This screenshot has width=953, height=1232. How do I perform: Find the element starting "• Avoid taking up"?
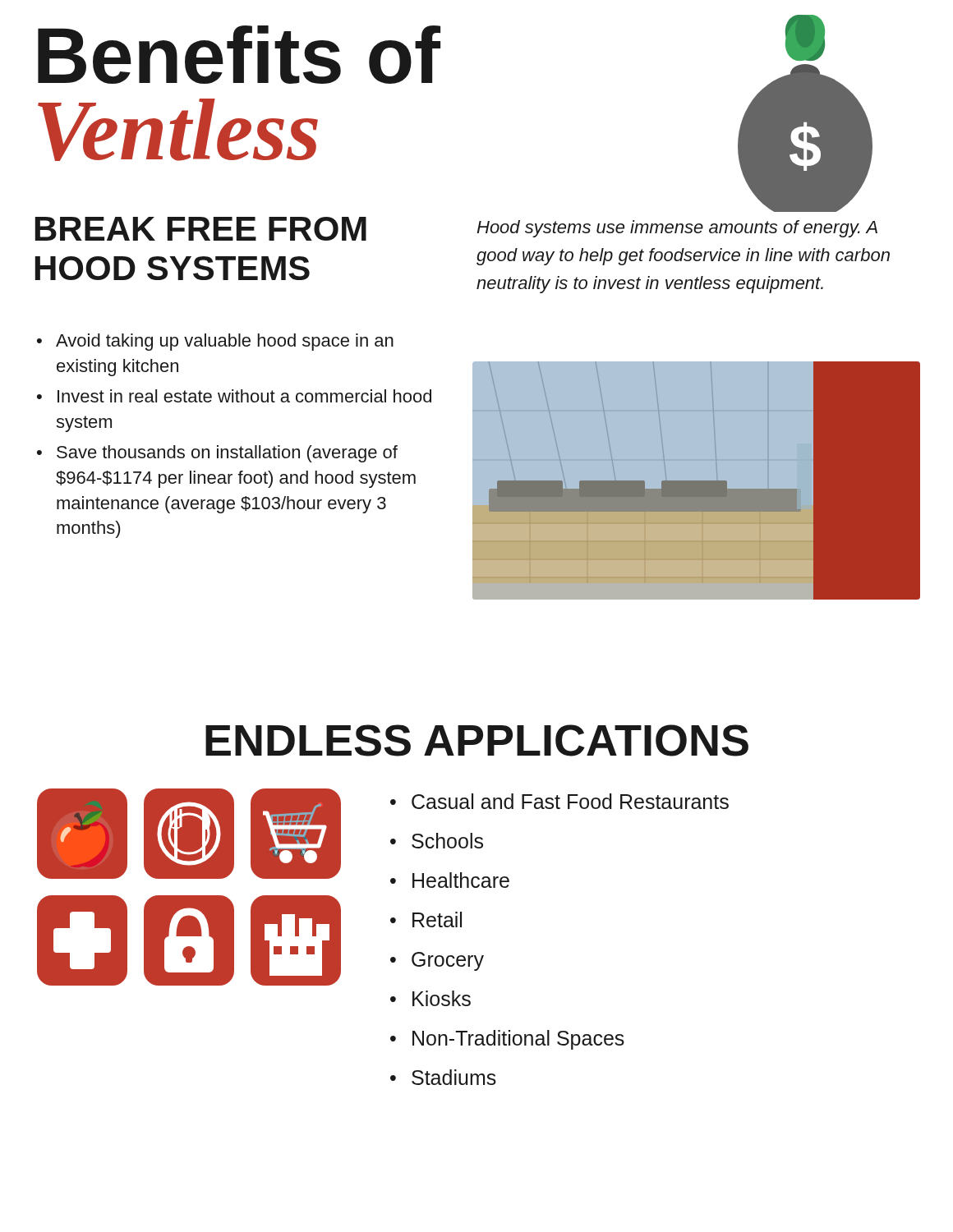[x=234, y=354]
